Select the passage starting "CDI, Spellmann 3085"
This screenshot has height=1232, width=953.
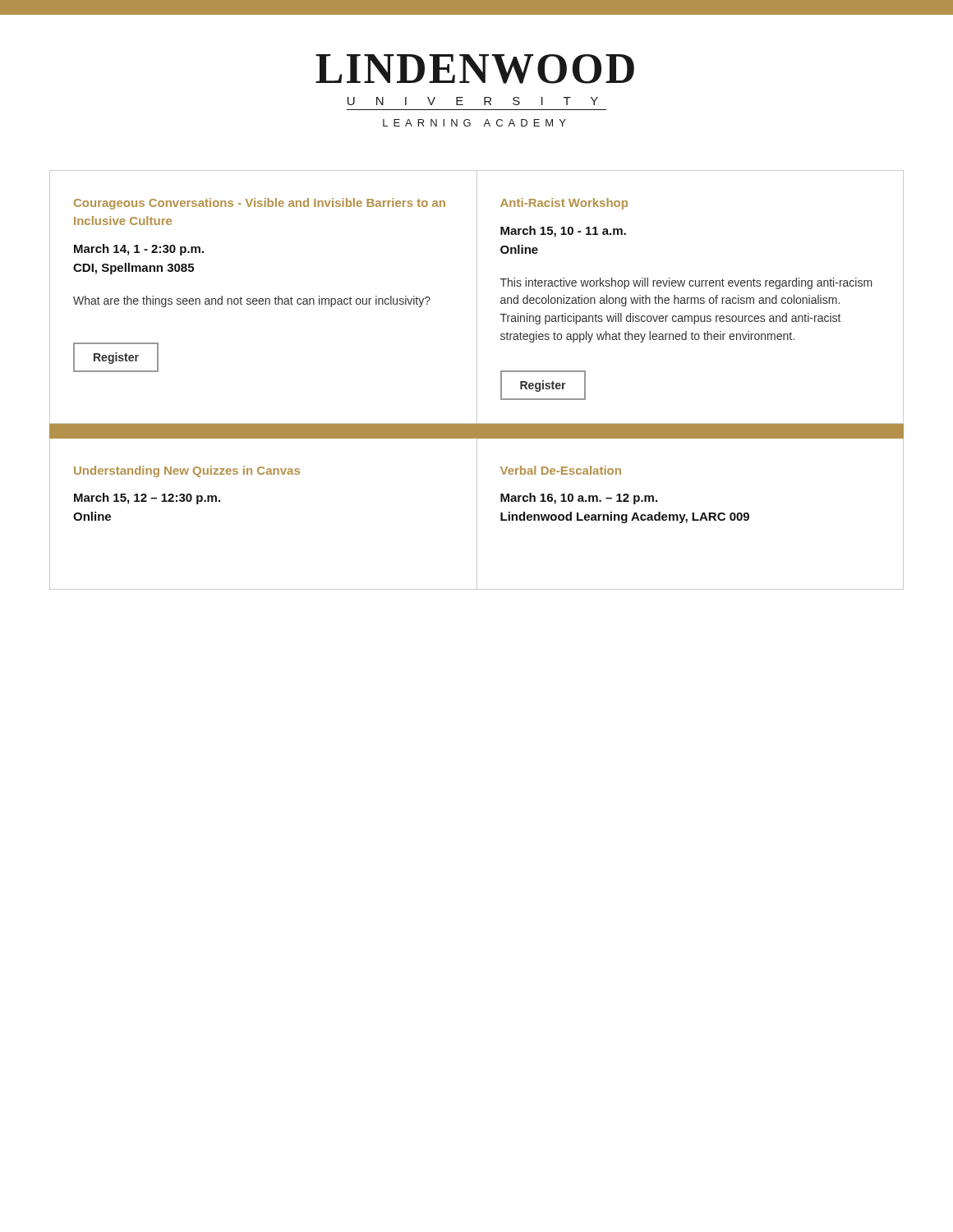pos(134,267)
